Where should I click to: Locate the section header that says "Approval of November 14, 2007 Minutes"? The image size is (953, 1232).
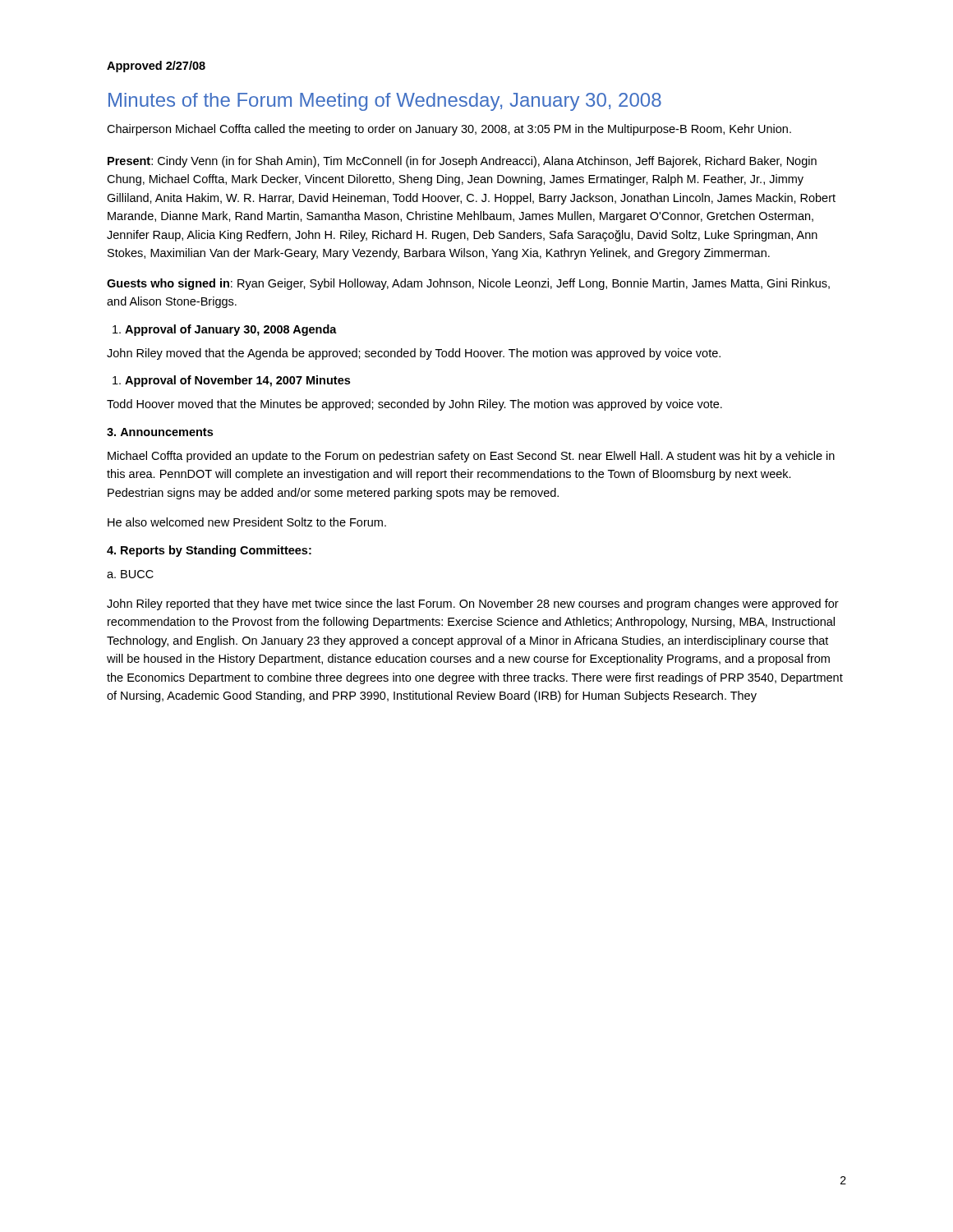click(x=231, y=381)
